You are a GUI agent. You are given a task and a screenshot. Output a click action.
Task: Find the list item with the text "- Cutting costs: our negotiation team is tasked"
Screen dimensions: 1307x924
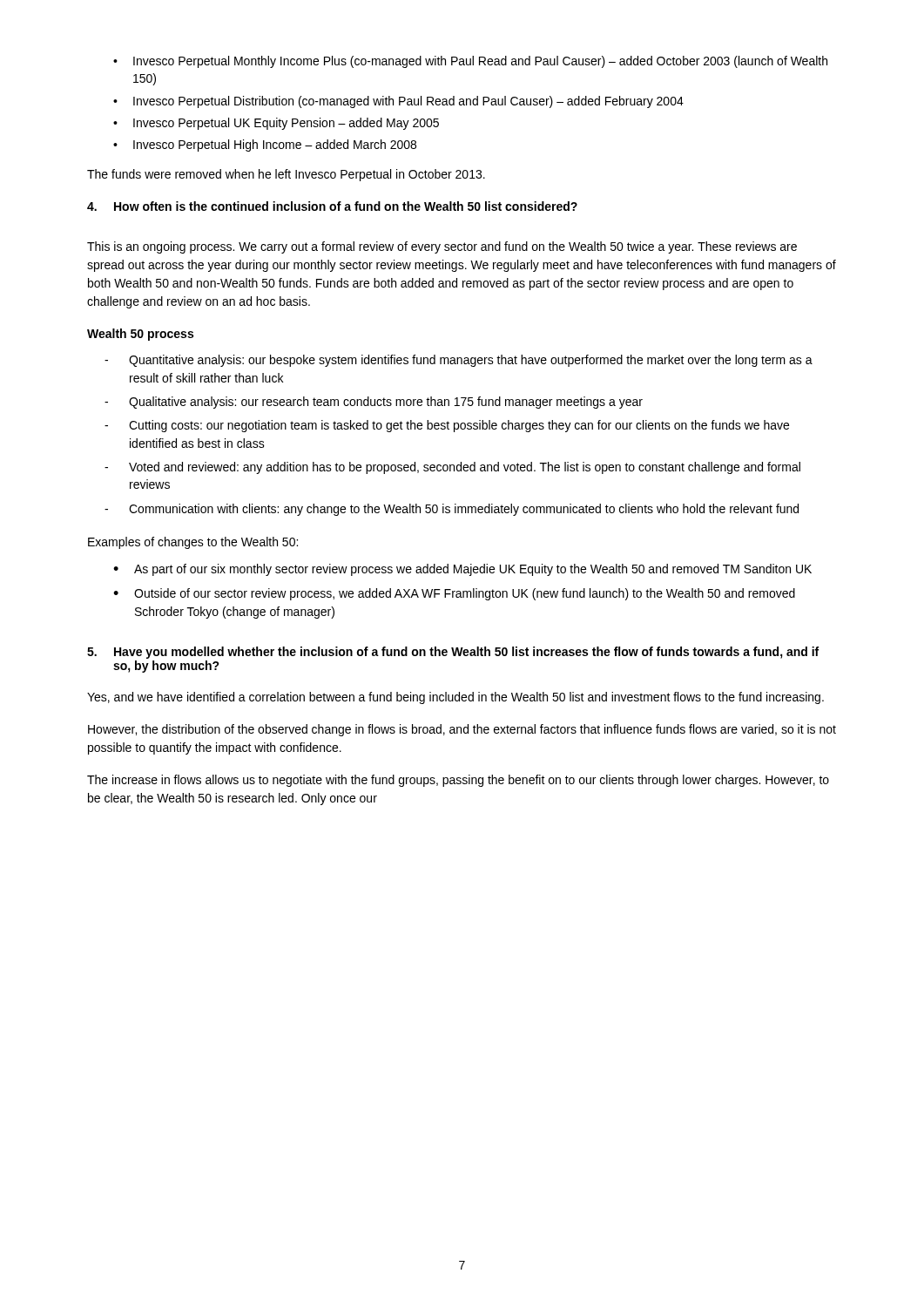(471, 435)
